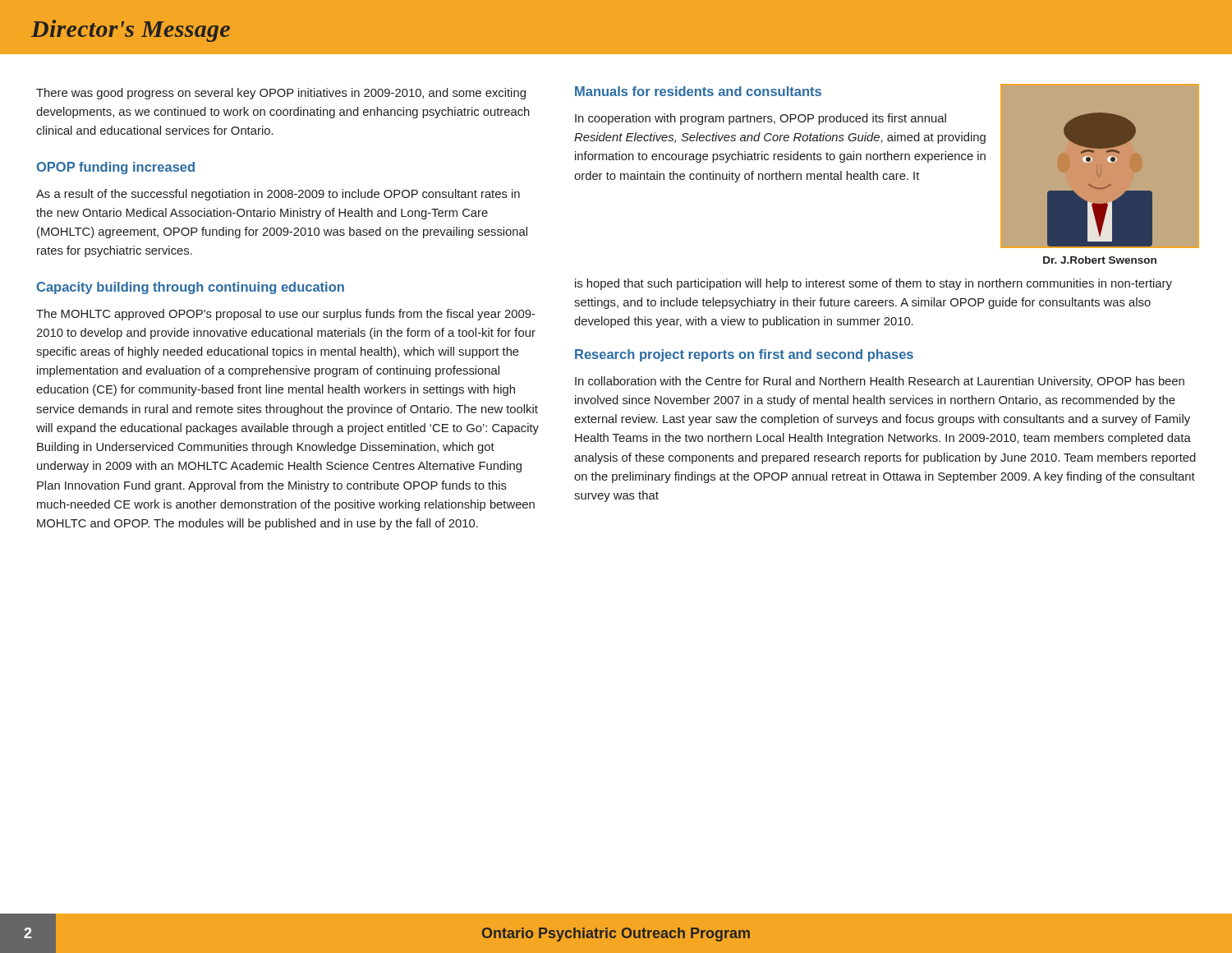
Task: Locate the photo
Action: pos(1100,166)
